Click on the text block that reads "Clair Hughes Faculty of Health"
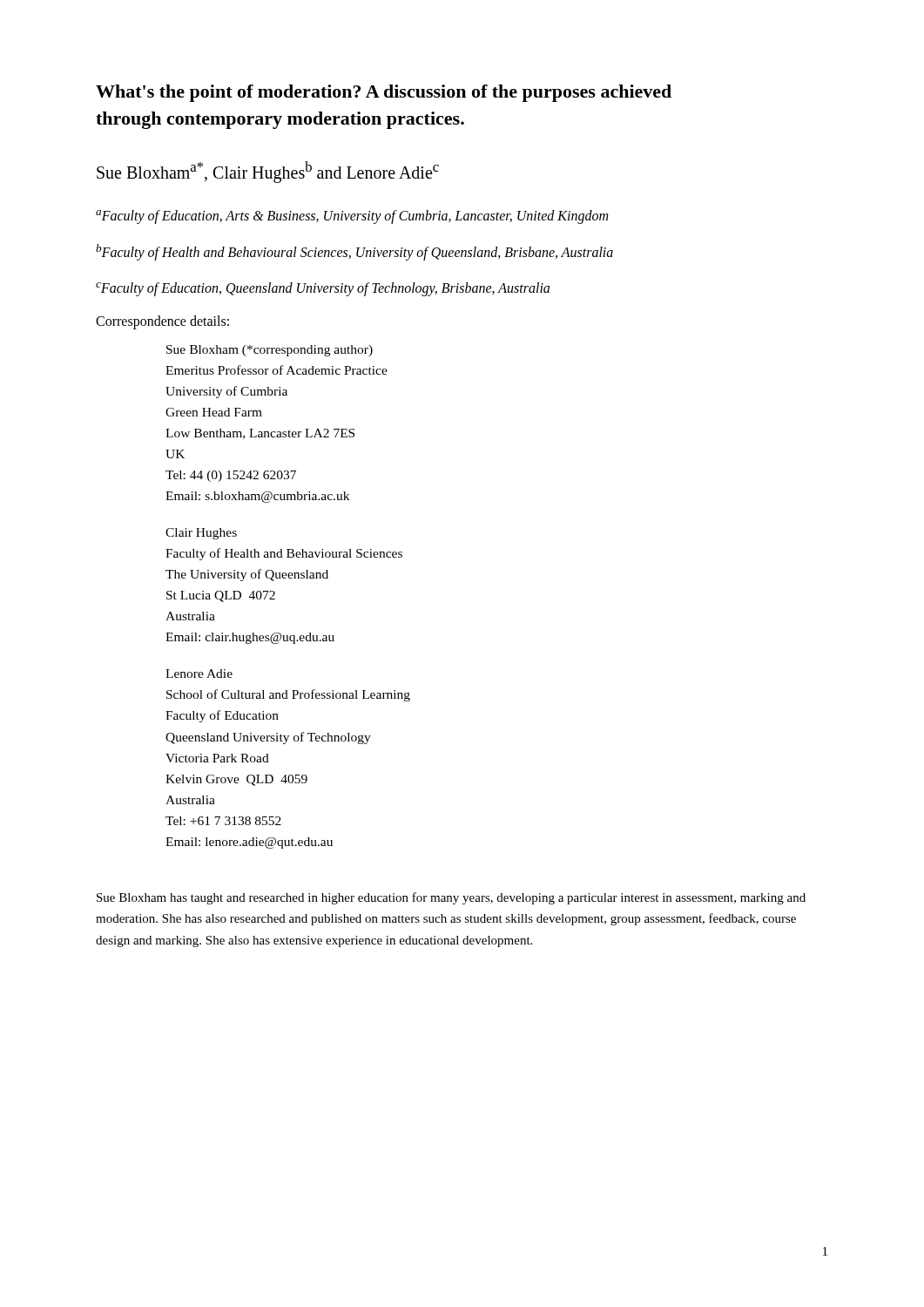Image resolution: width=924 pixels, height=1307 pixels. [284, 585]
